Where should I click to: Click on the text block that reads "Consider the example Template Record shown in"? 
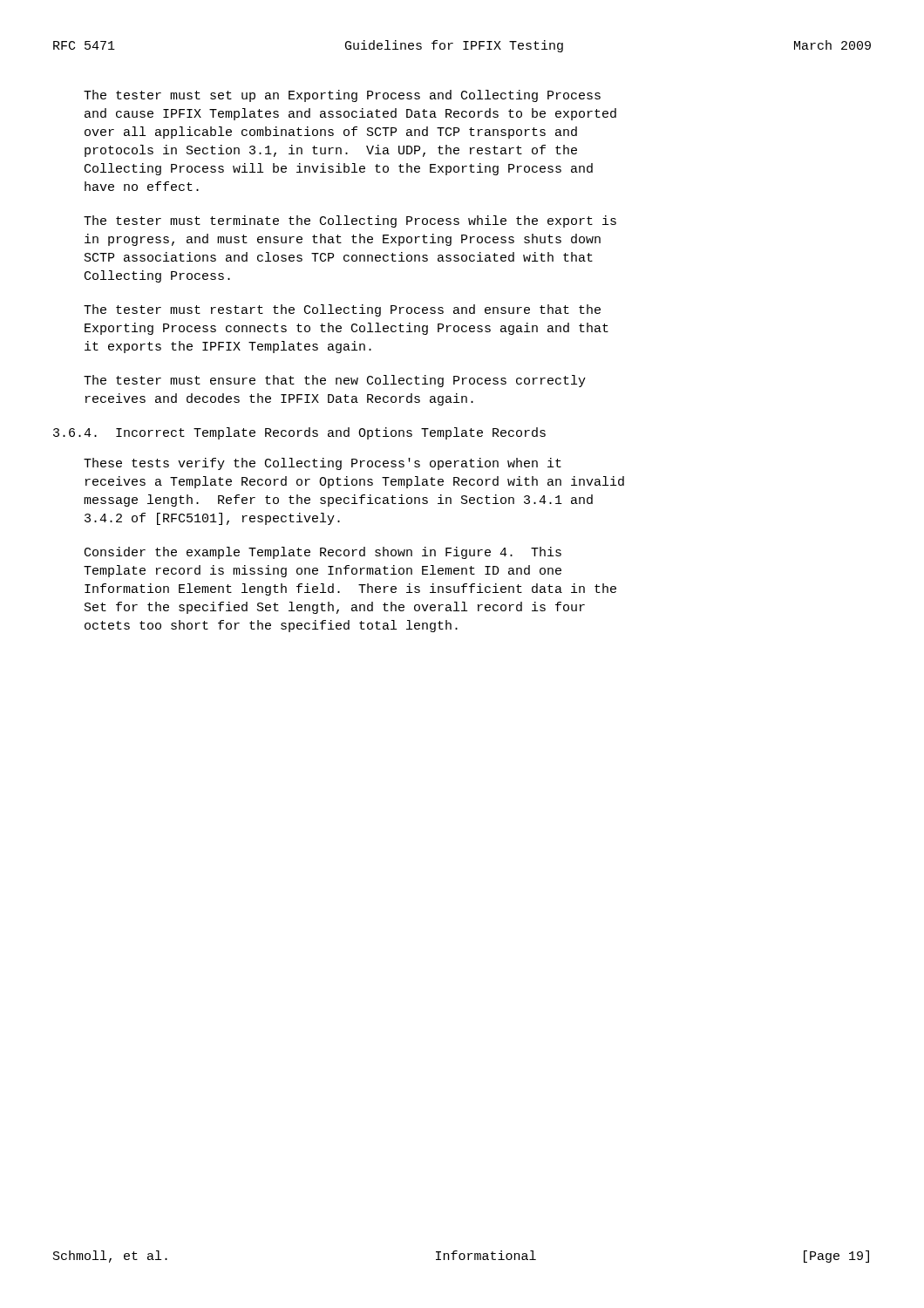[350, 590]
